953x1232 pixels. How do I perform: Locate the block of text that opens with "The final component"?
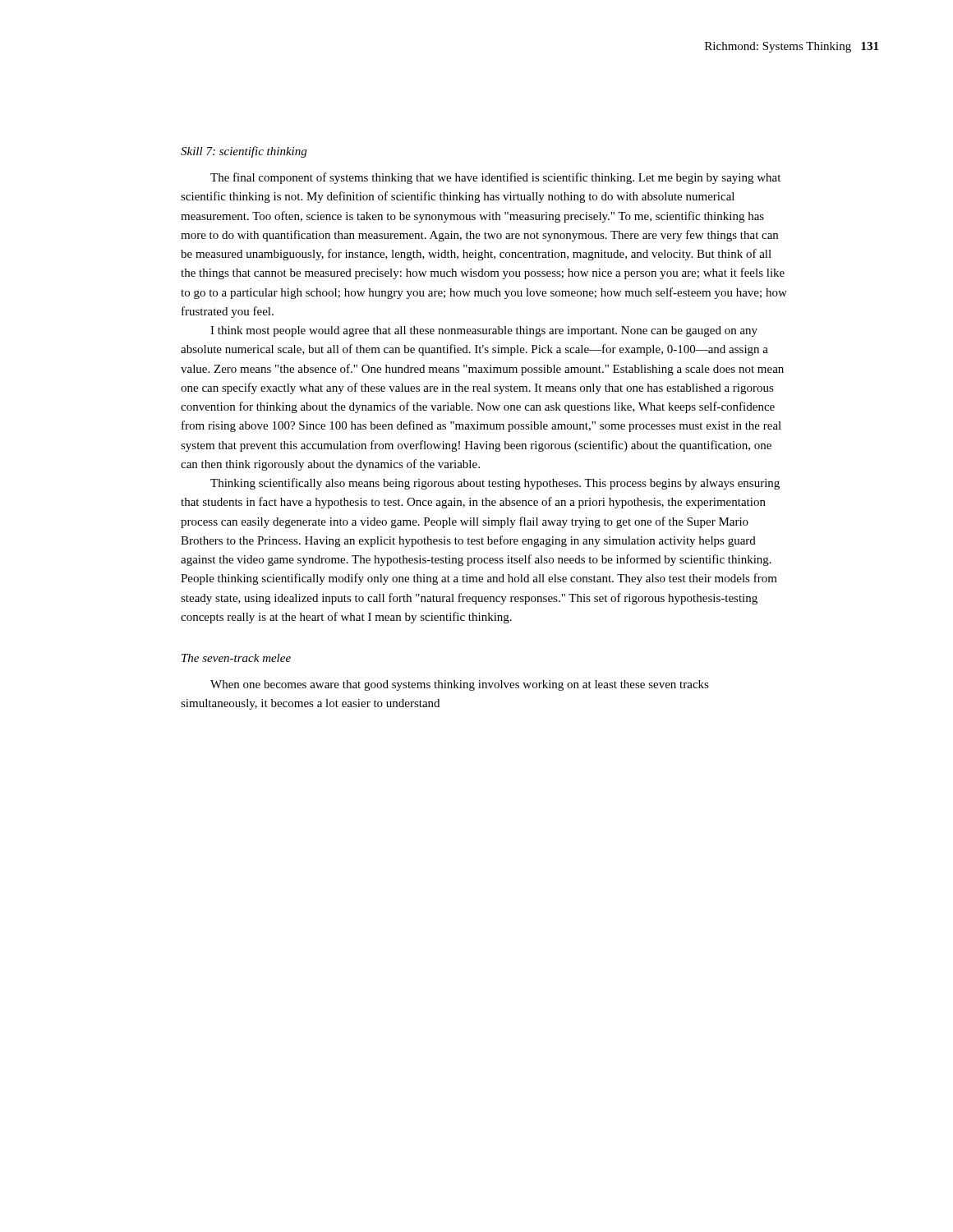[485, 245]
